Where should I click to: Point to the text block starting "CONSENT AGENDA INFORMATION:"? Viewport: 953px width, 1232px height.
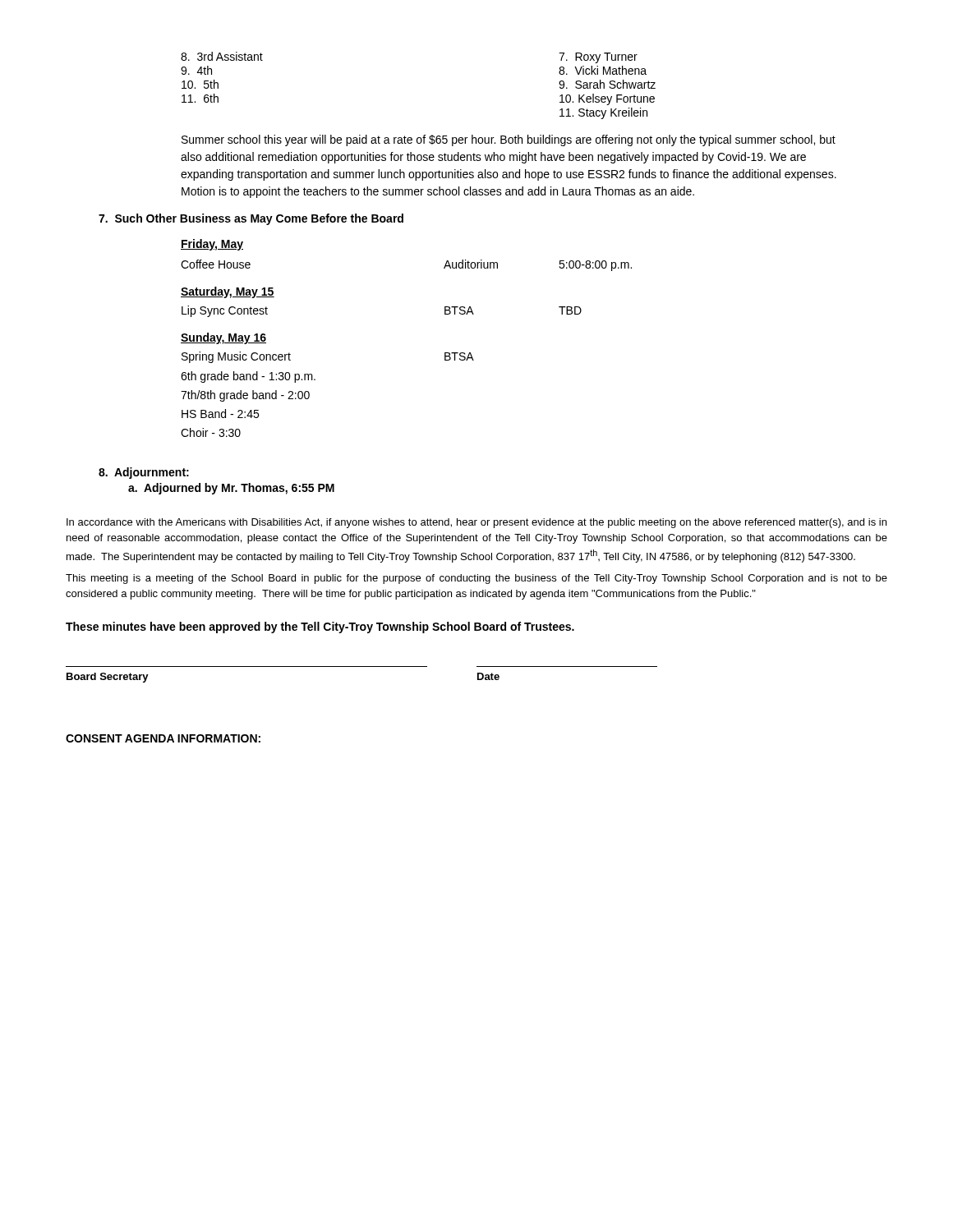coord(164,738)
